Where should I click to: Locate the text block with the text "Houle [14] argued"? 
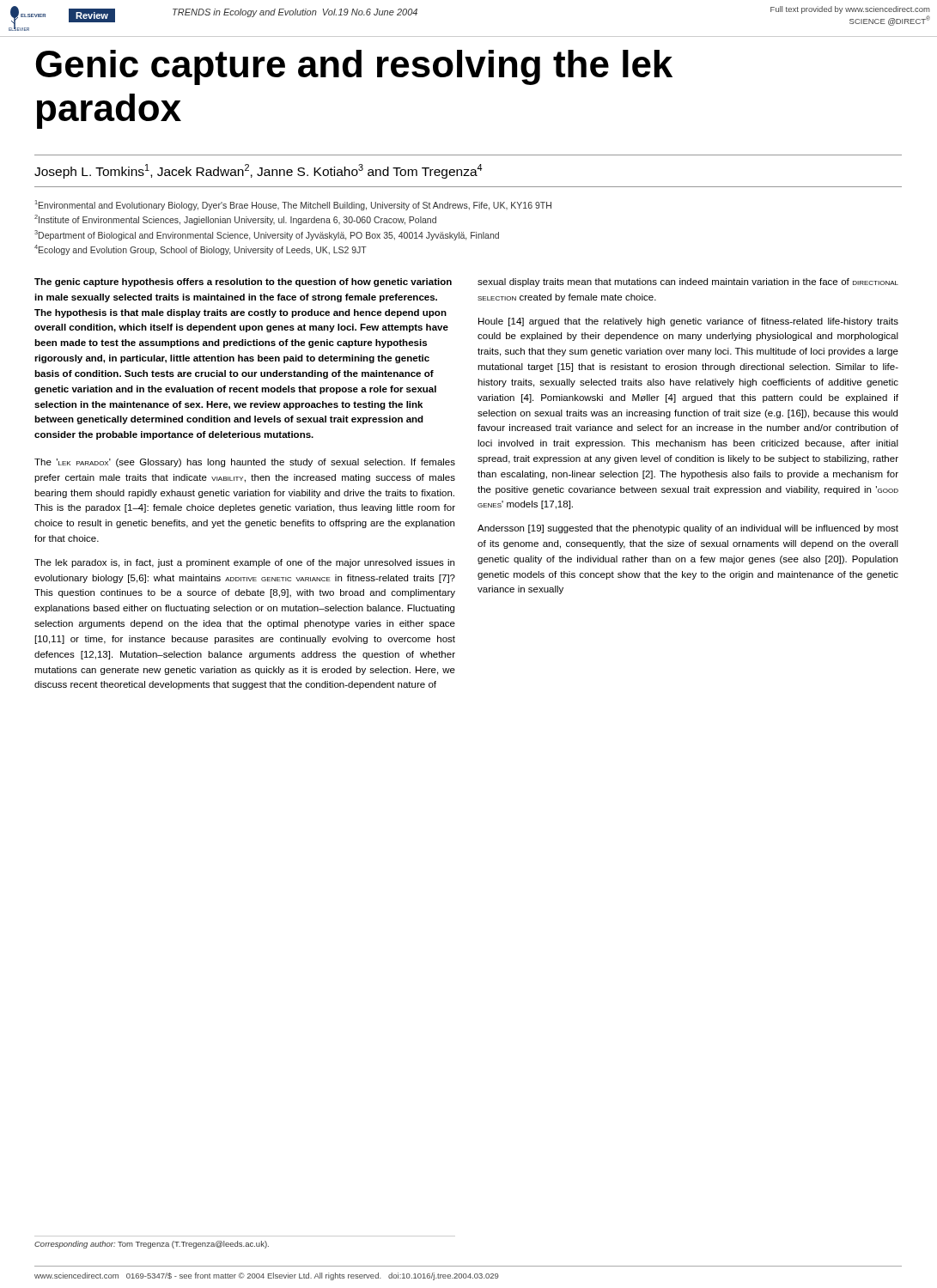(x=688, y=413)
